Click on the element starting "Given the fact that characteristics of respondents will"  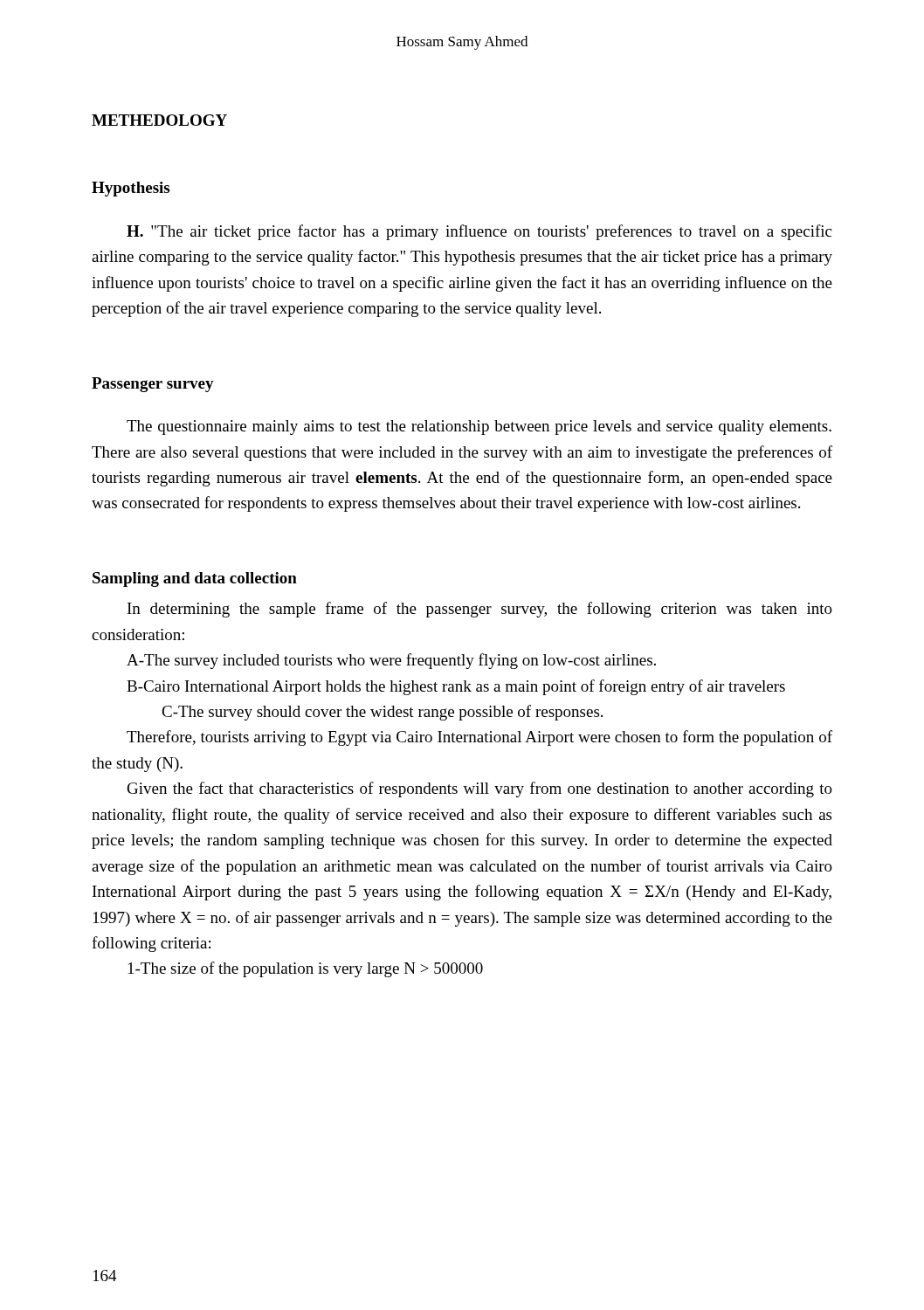click(462, 866)
